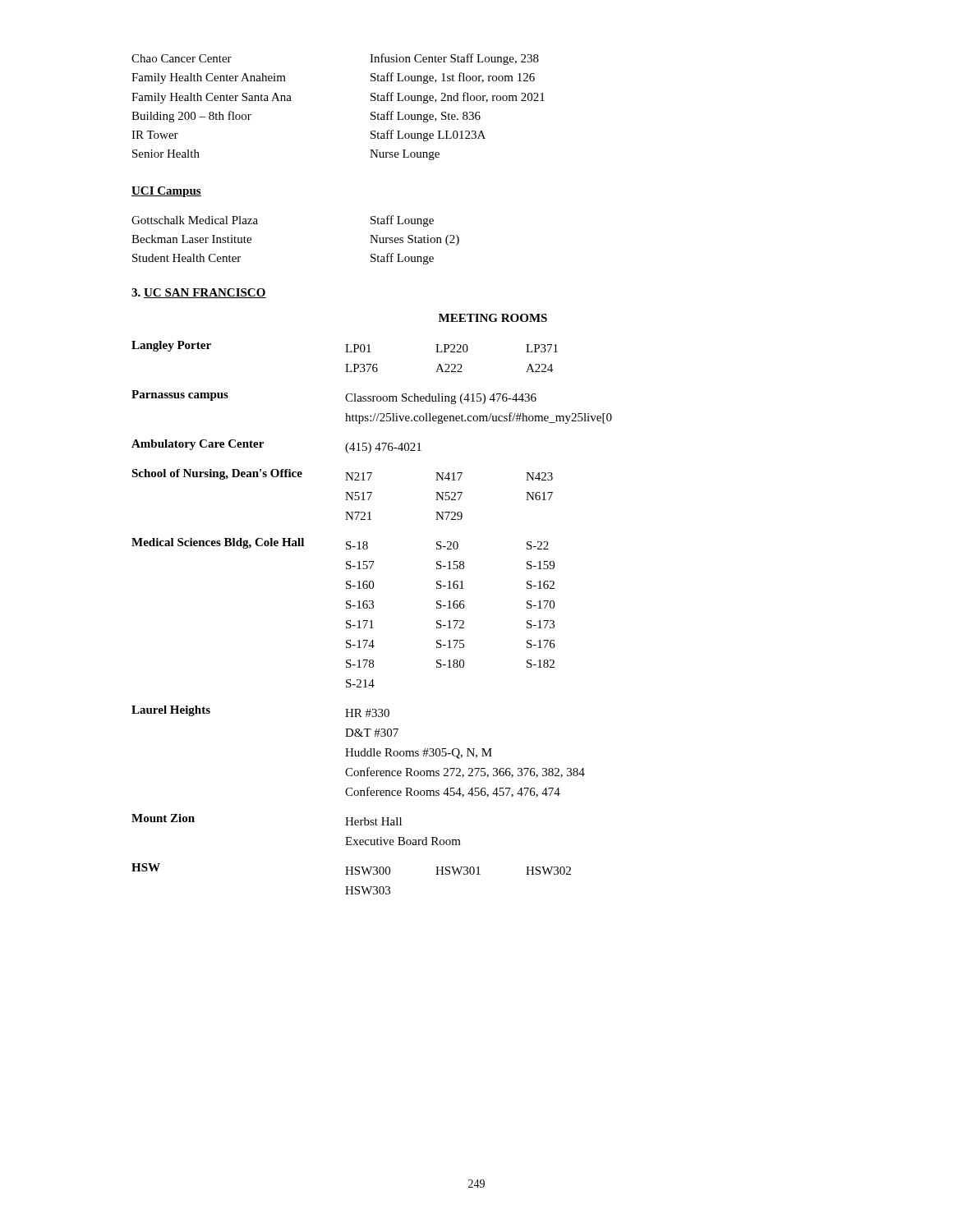Viewport: 953px width, 1232px height.
Task: Select the passage starting "Laurel Heights HR #330 D&T #307 Huddle Rooms"
Action: 493,753
